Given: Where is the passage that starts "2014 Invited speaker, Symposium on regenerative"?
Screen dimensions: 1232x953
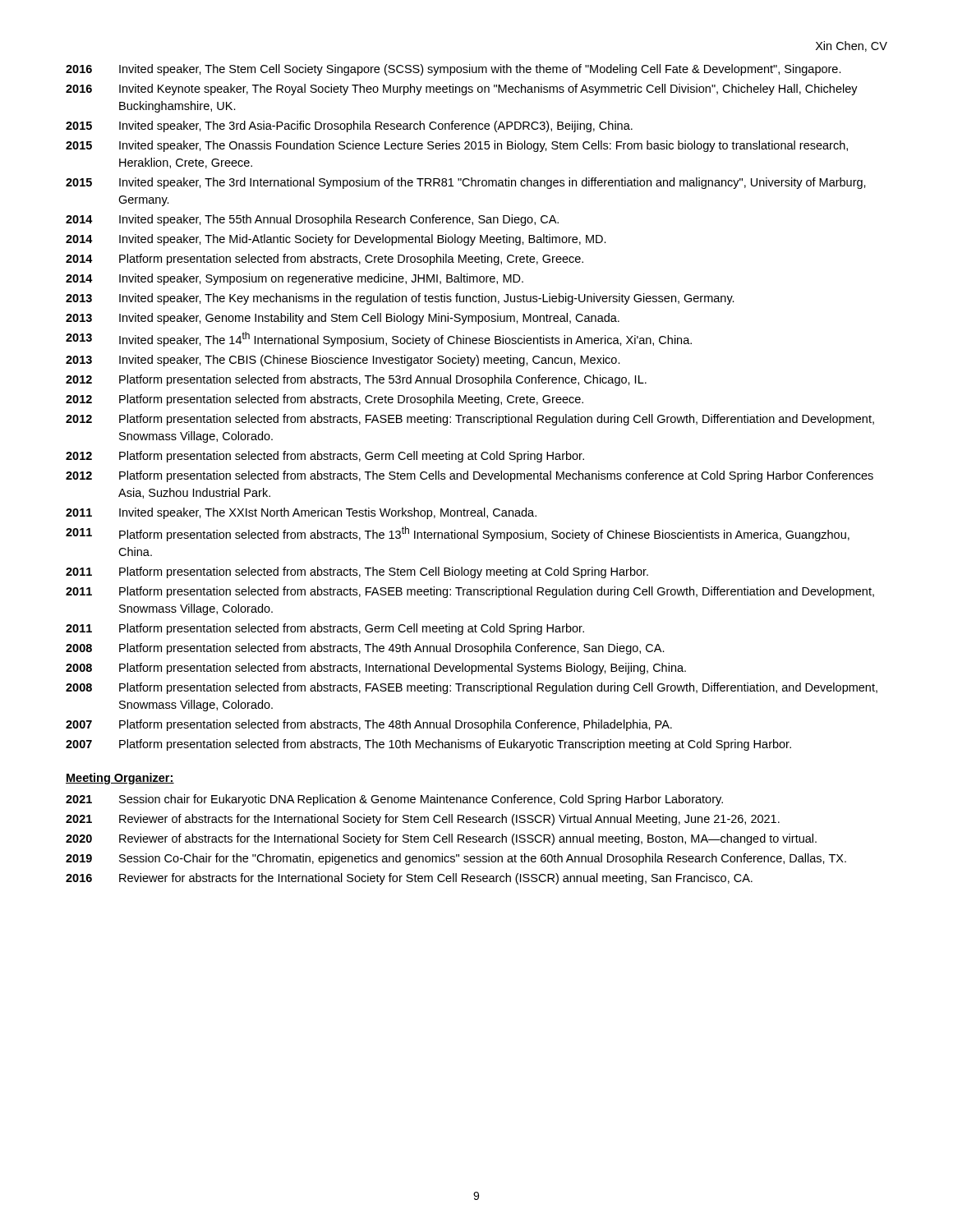Looking at the screenshot, I should (476, 279).
